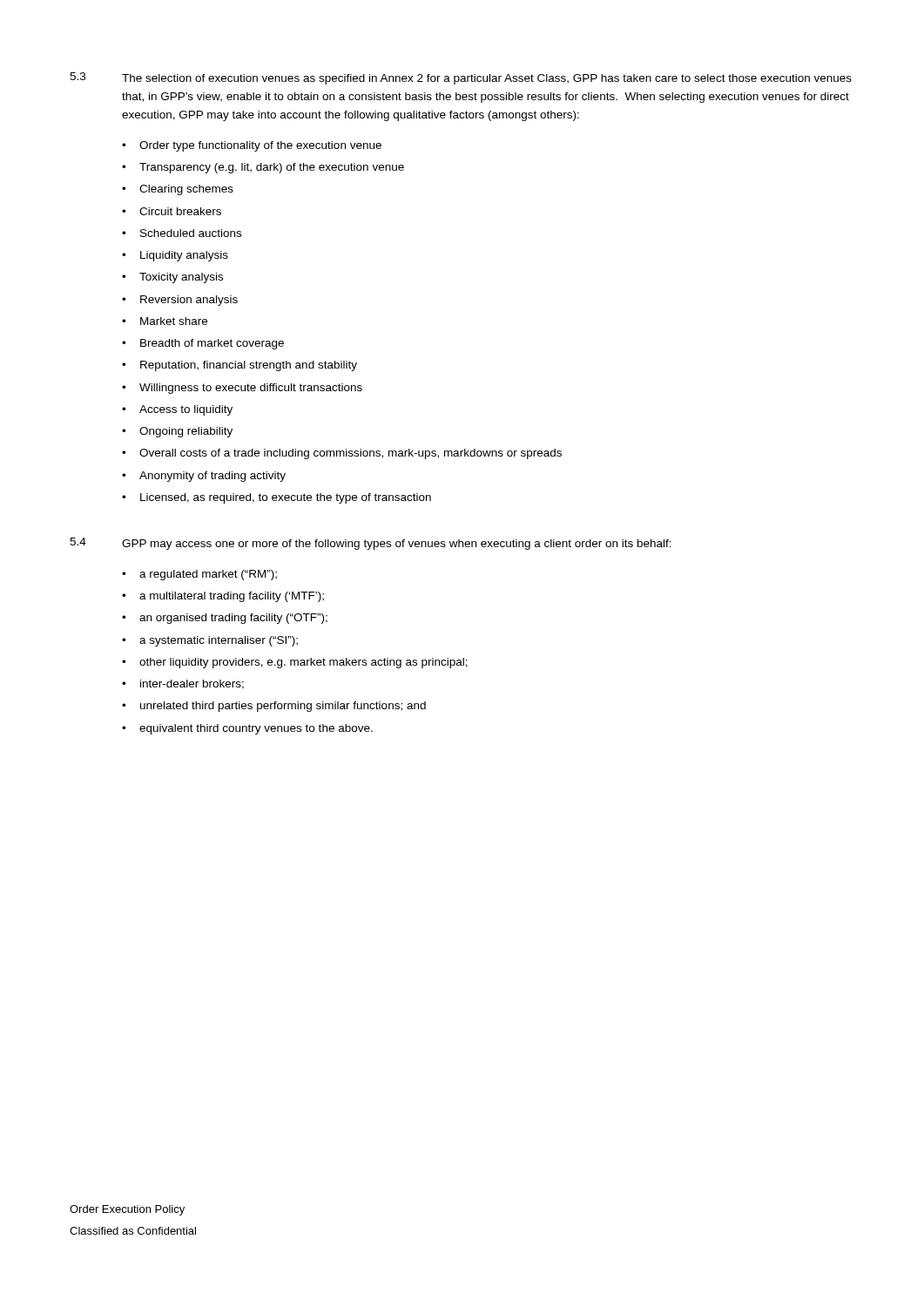924x1307 pixels.
Task: Select the region starting "Ongoing reliability"
Action: click(x=186, y=431)
